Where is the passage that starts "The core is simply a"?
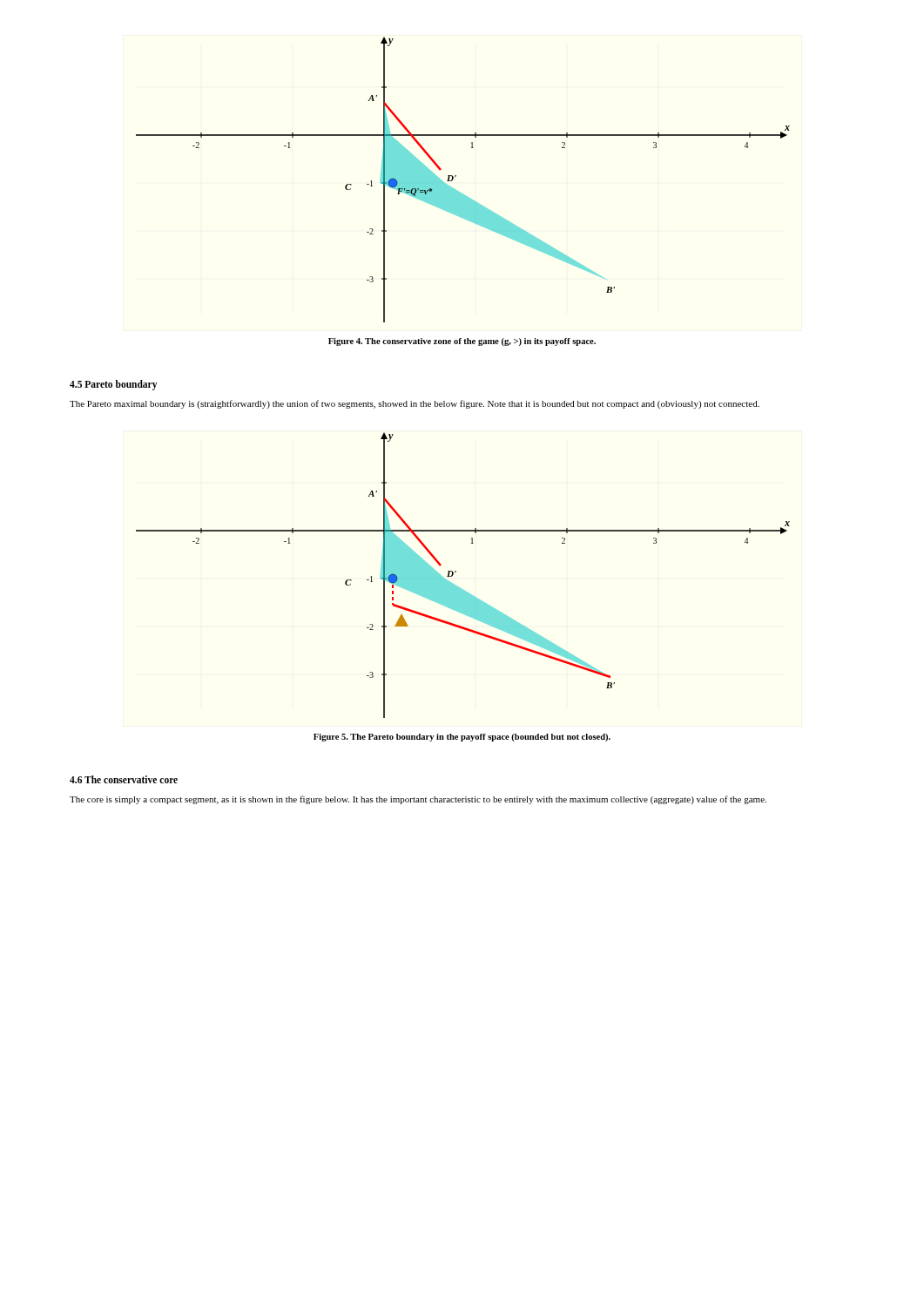Image resolution: width=924 pixels, height=1307 pixels. [x=418, y=799]
